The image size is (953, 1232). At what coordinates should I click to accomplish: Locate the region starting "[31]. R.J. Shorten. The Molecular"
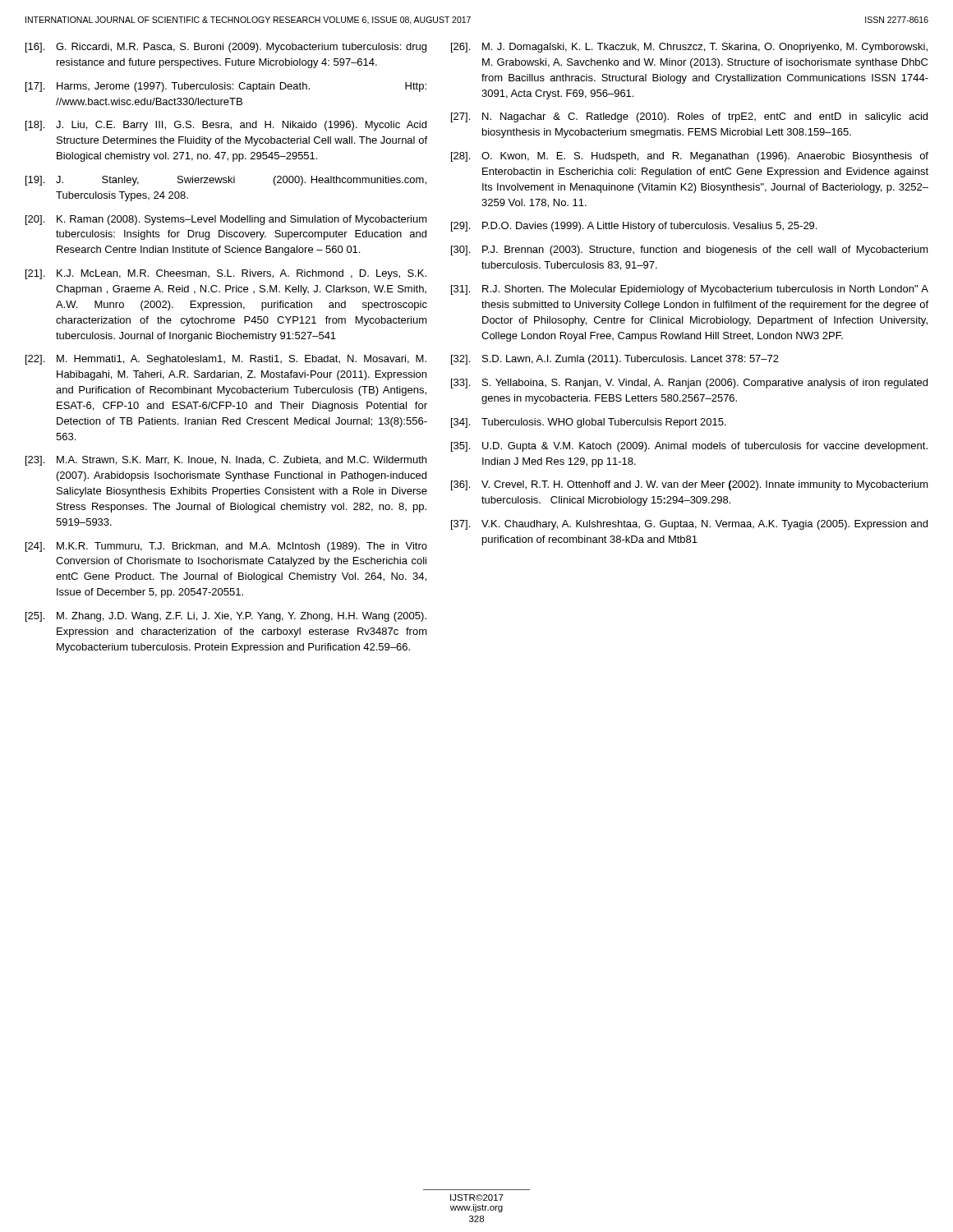pos(689,313)
